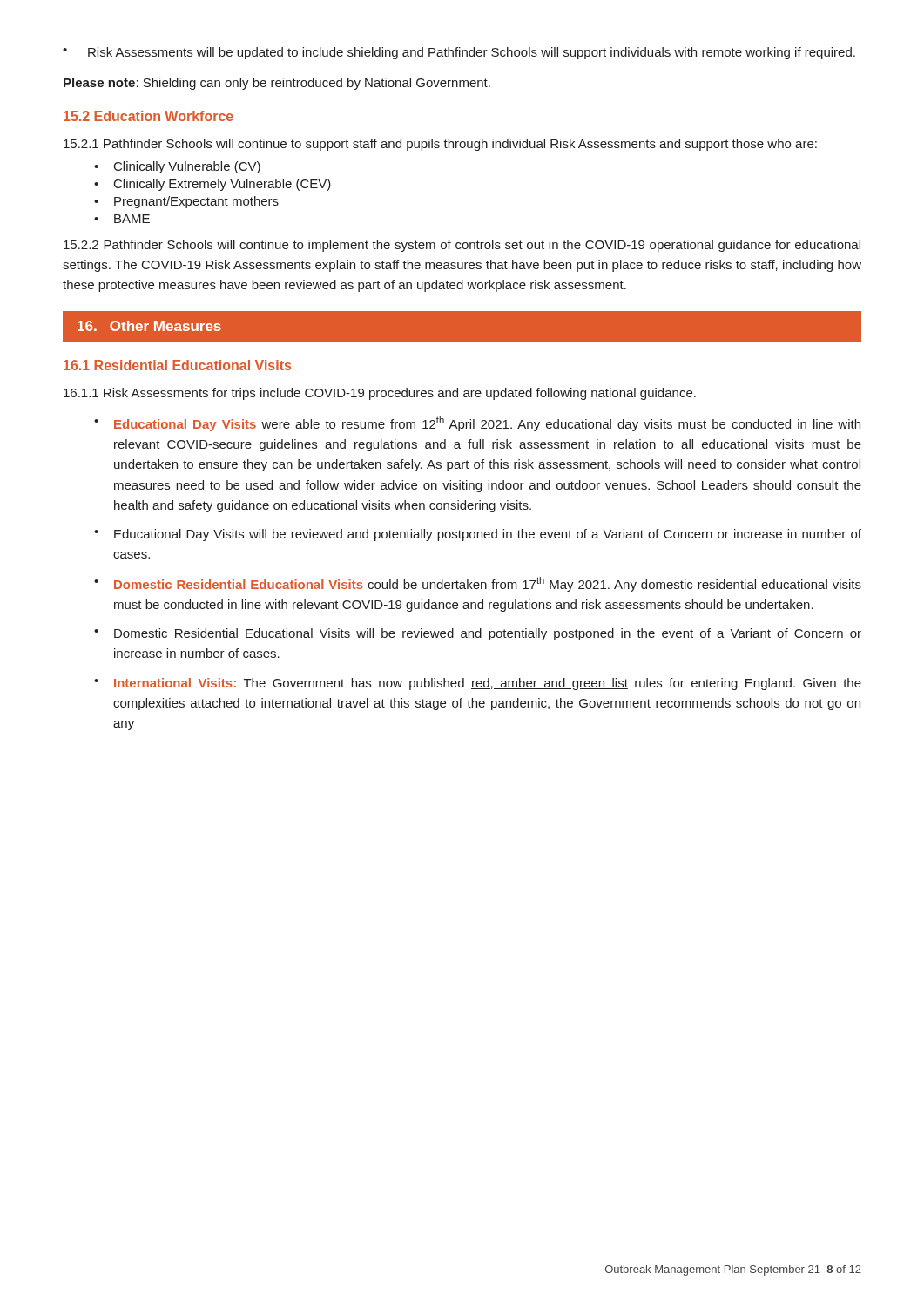924x1307 pixels.
Task: Click on the section header that says "16.1 Residential Educational Visits"
Action: pyautogui.click(x=177, y=365)
